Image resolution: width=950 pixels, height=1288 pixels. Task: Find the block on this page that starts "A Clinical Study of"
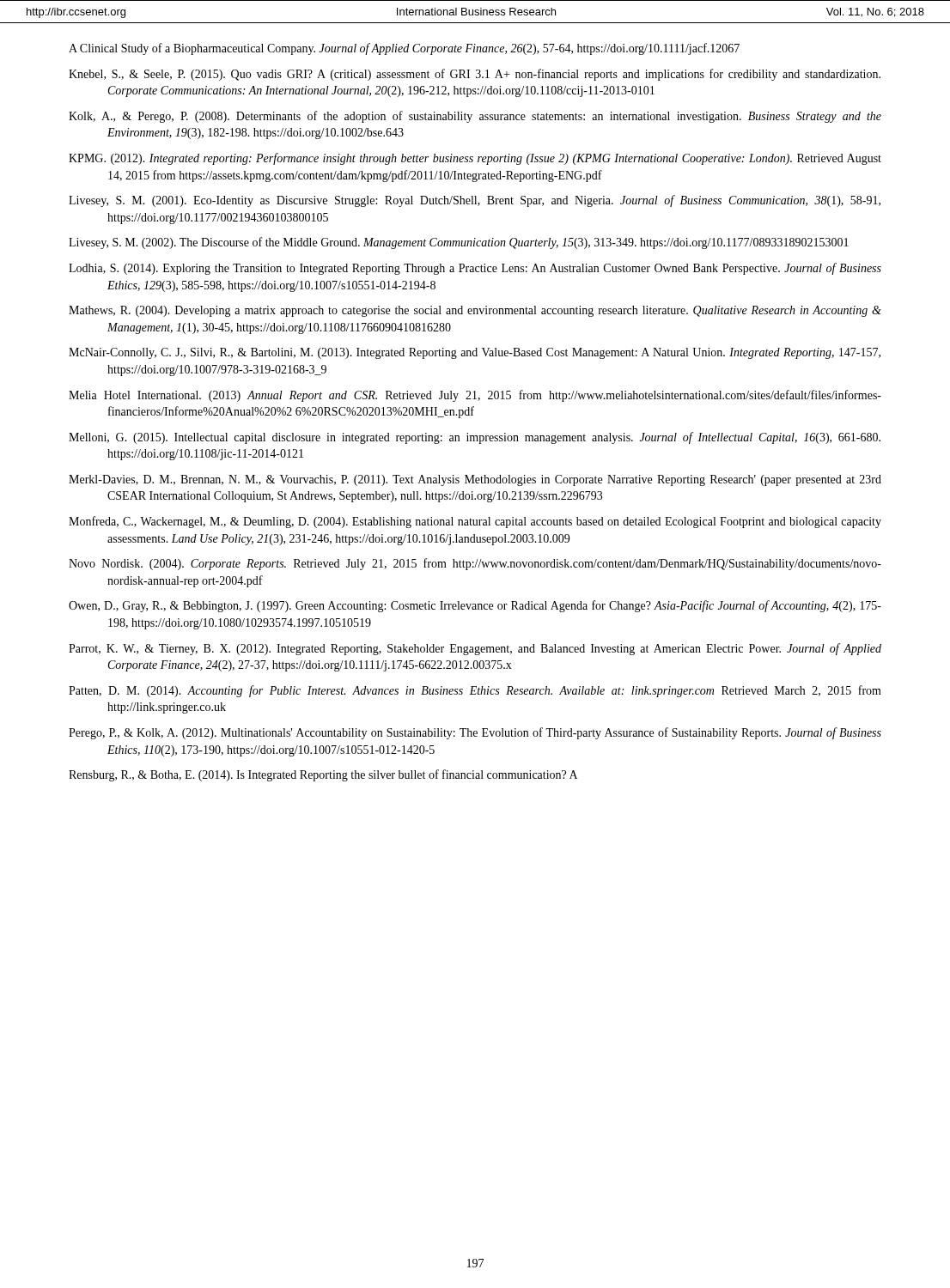click(404, 49)
